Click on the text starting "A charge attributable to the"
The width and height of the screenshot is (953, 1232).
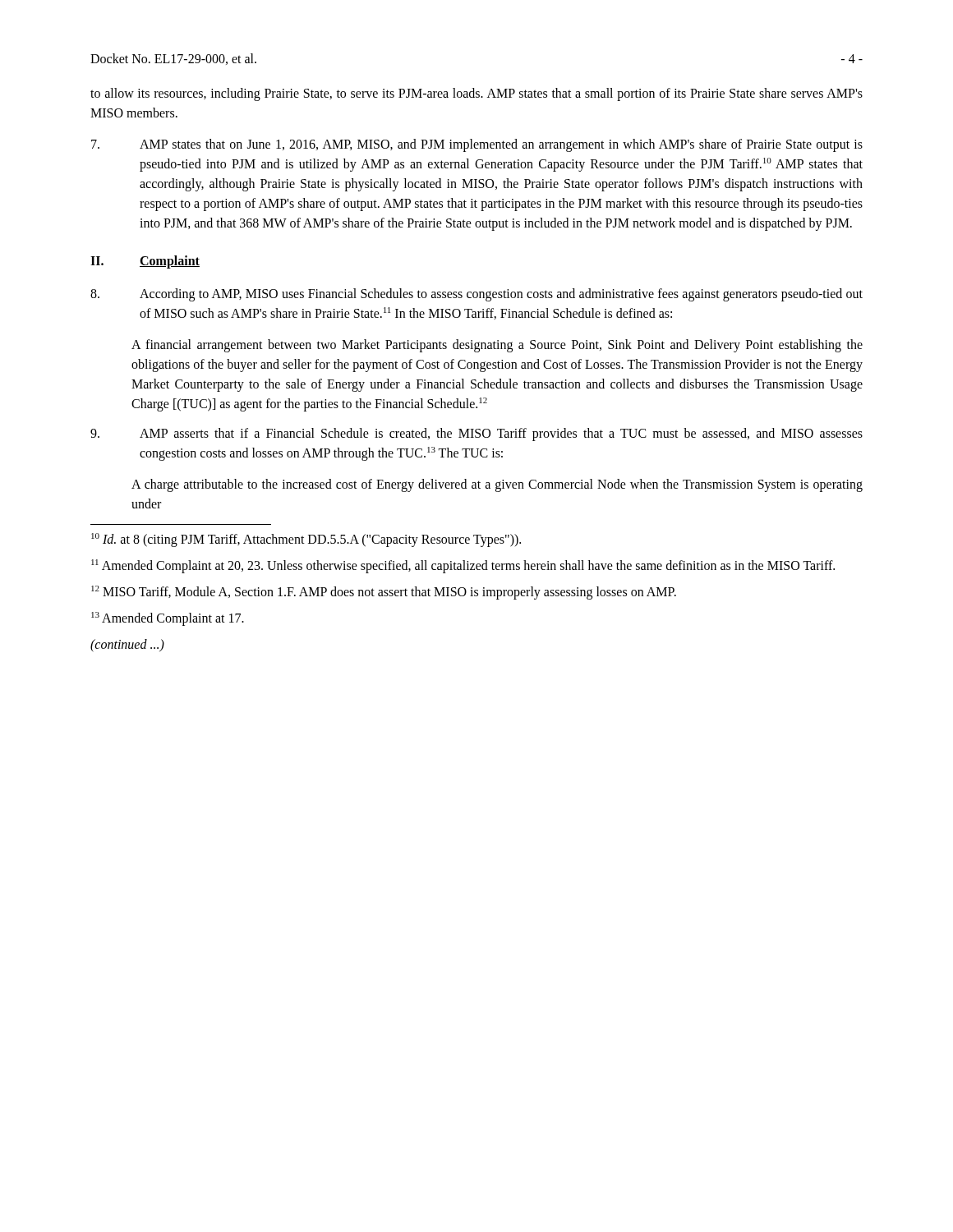coord(497,494)
